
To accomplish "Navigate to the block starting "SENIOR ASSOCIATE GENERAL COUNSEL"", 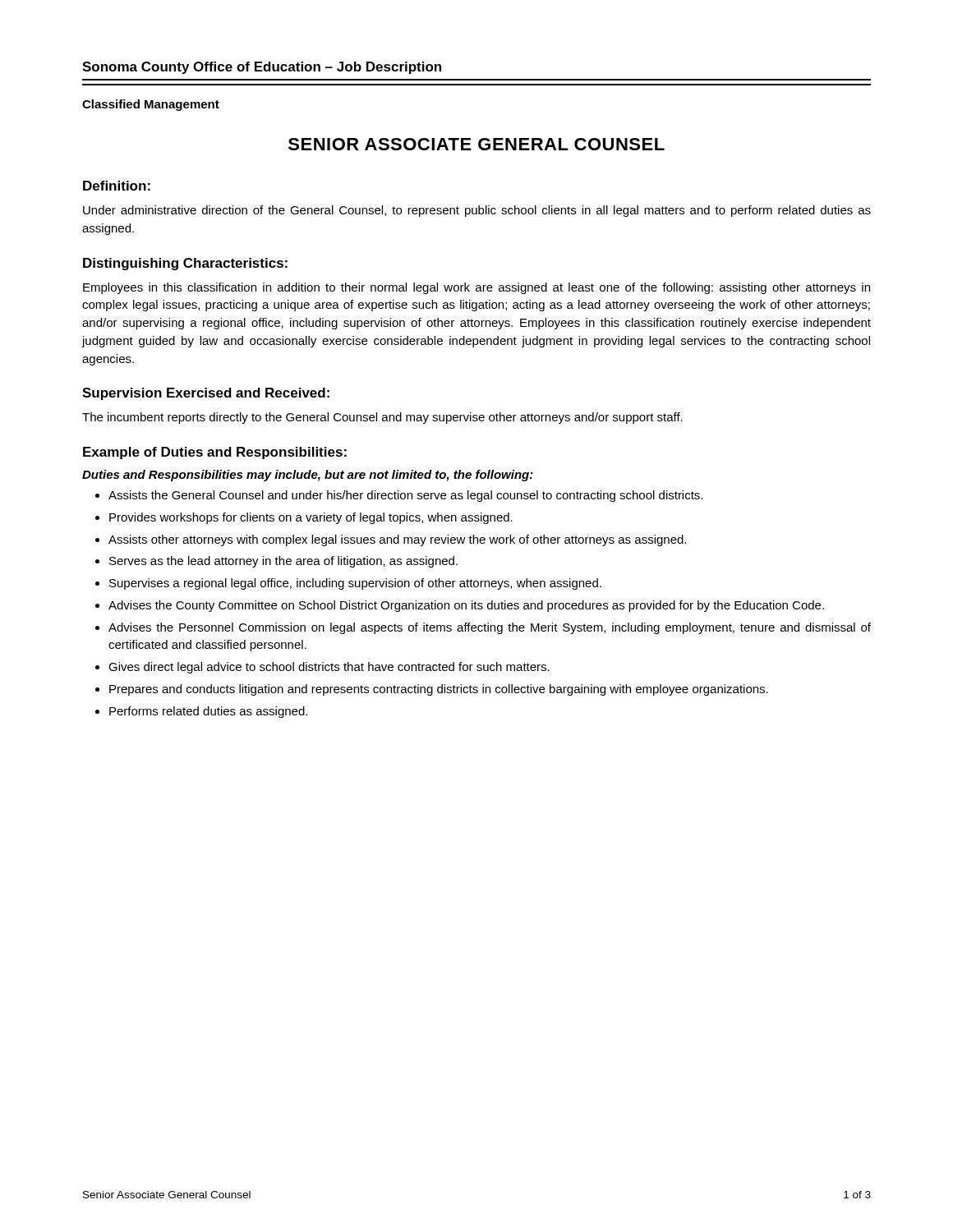I will 476,145.
